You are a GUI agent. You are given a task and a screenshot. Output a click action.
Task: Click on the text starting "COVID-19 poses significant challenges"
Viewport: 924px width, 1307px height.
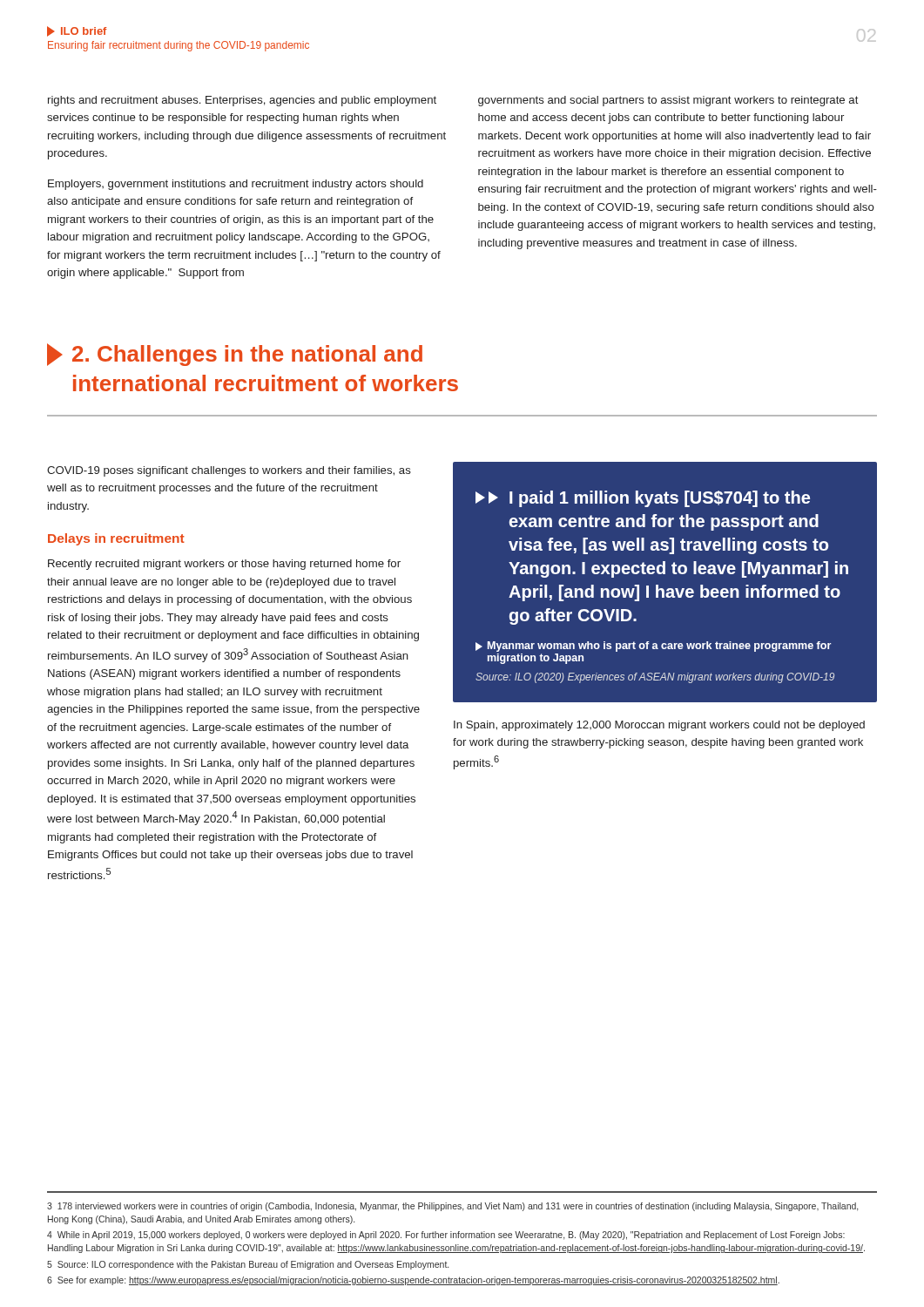click(x=229, y=488)
